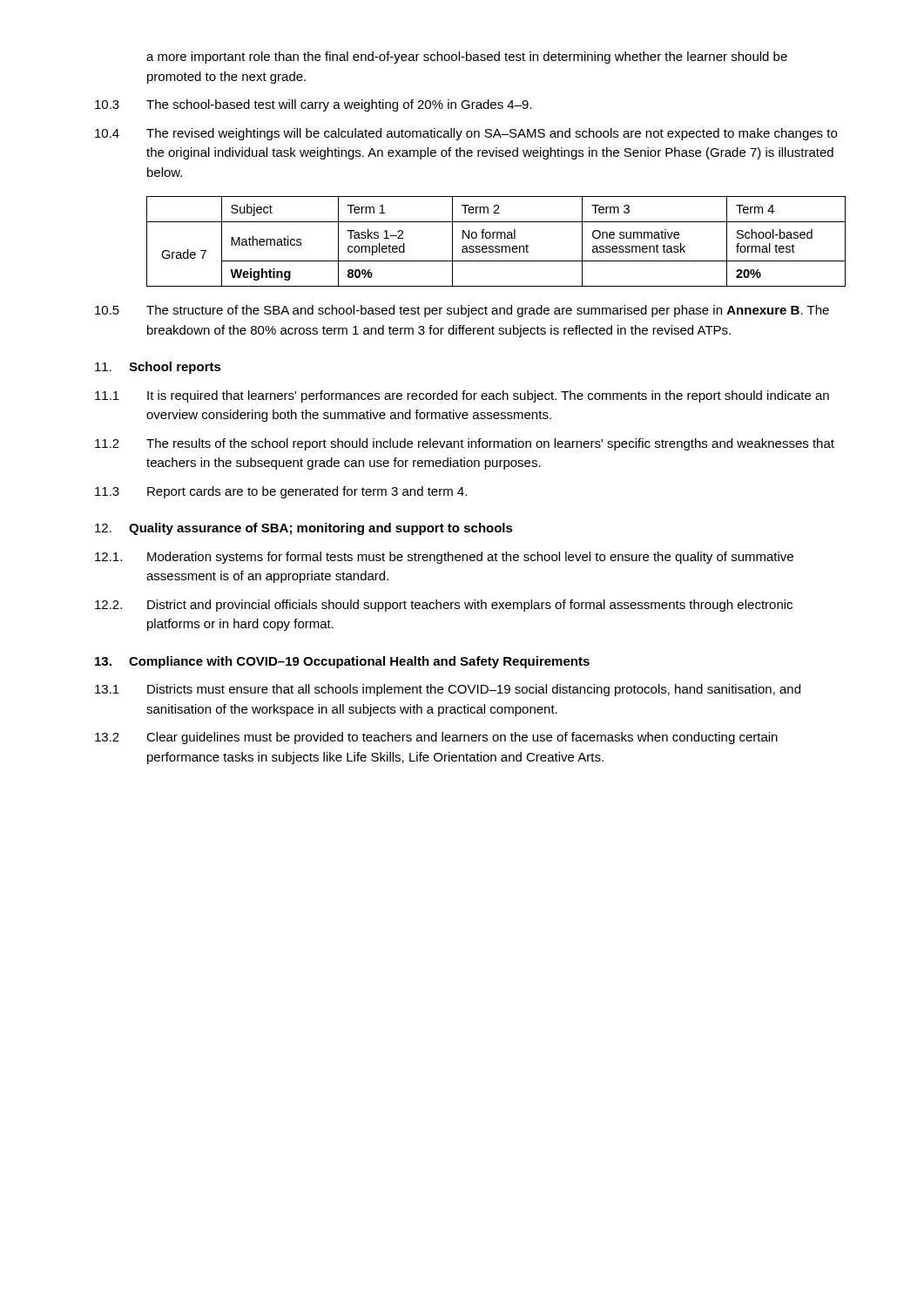Click on the table containing "Term 3"
This screenshot has height=1307, width=924.
[x=470, y=241]
